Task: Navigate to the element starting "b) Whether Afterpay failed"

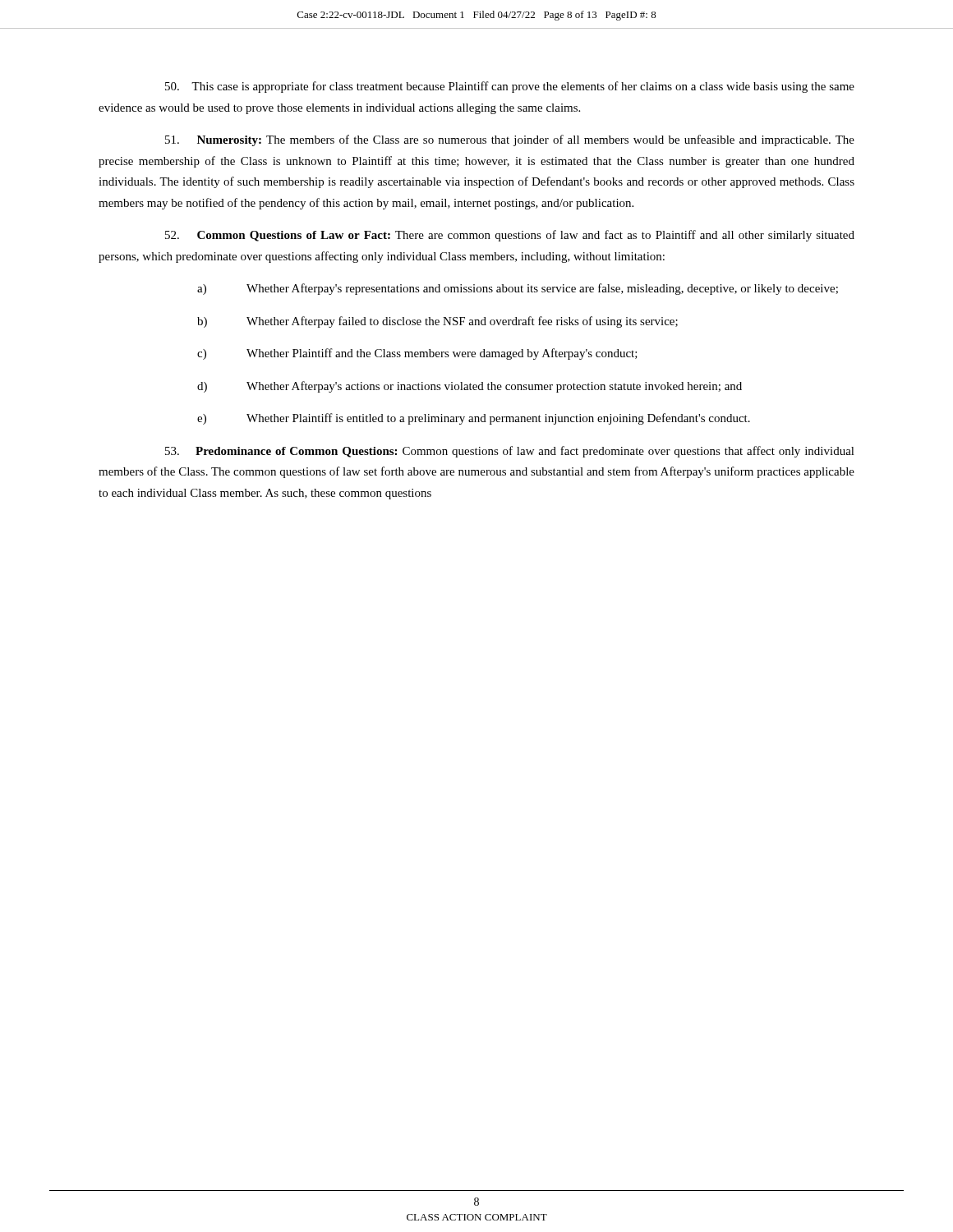Action: click(x=526, y=321)
